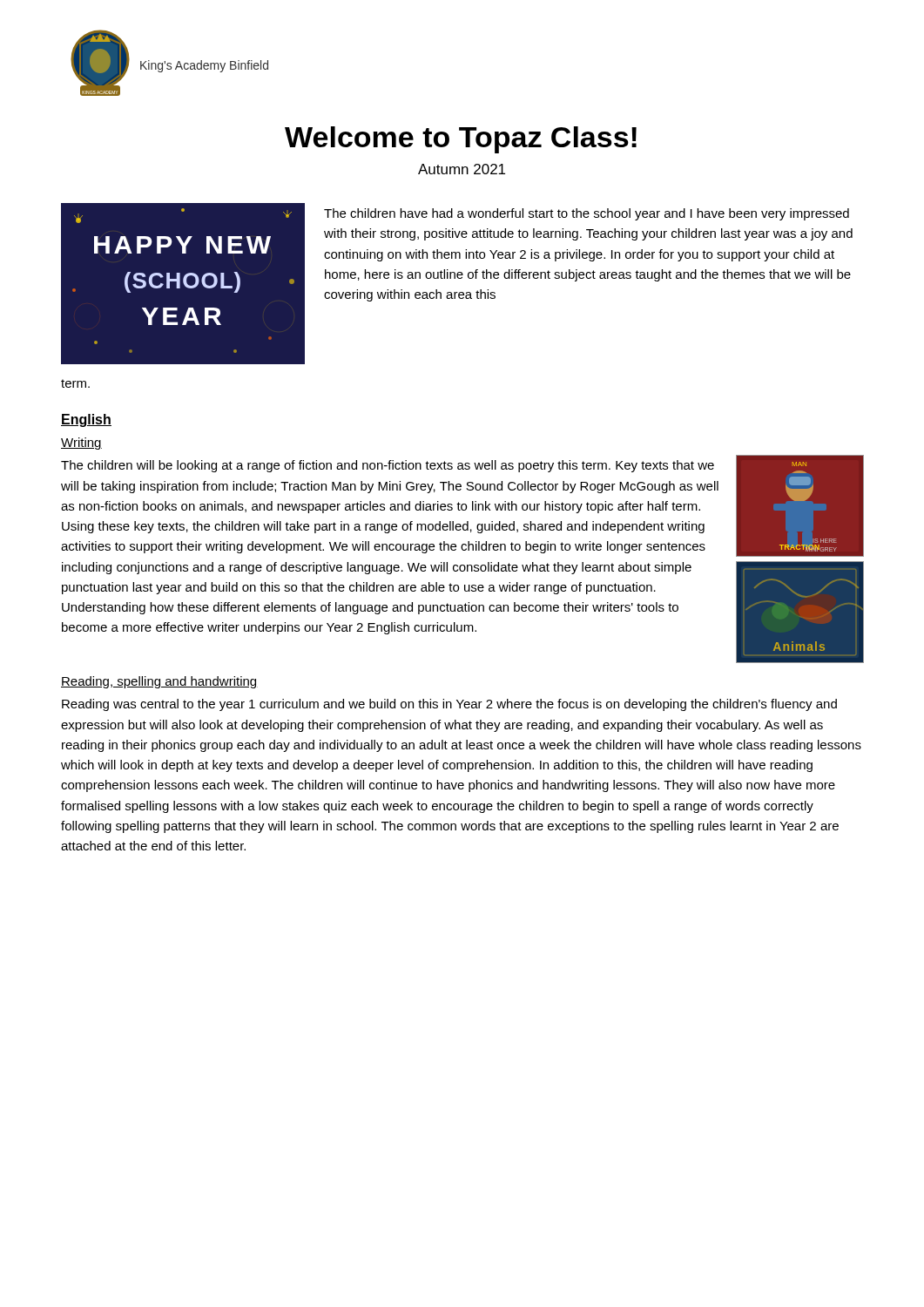Screen dimensions: 1307x924
Task: Locate the block starting "Welcome to Topaz"
Action: pyautogui.click(x=462, y=137)
